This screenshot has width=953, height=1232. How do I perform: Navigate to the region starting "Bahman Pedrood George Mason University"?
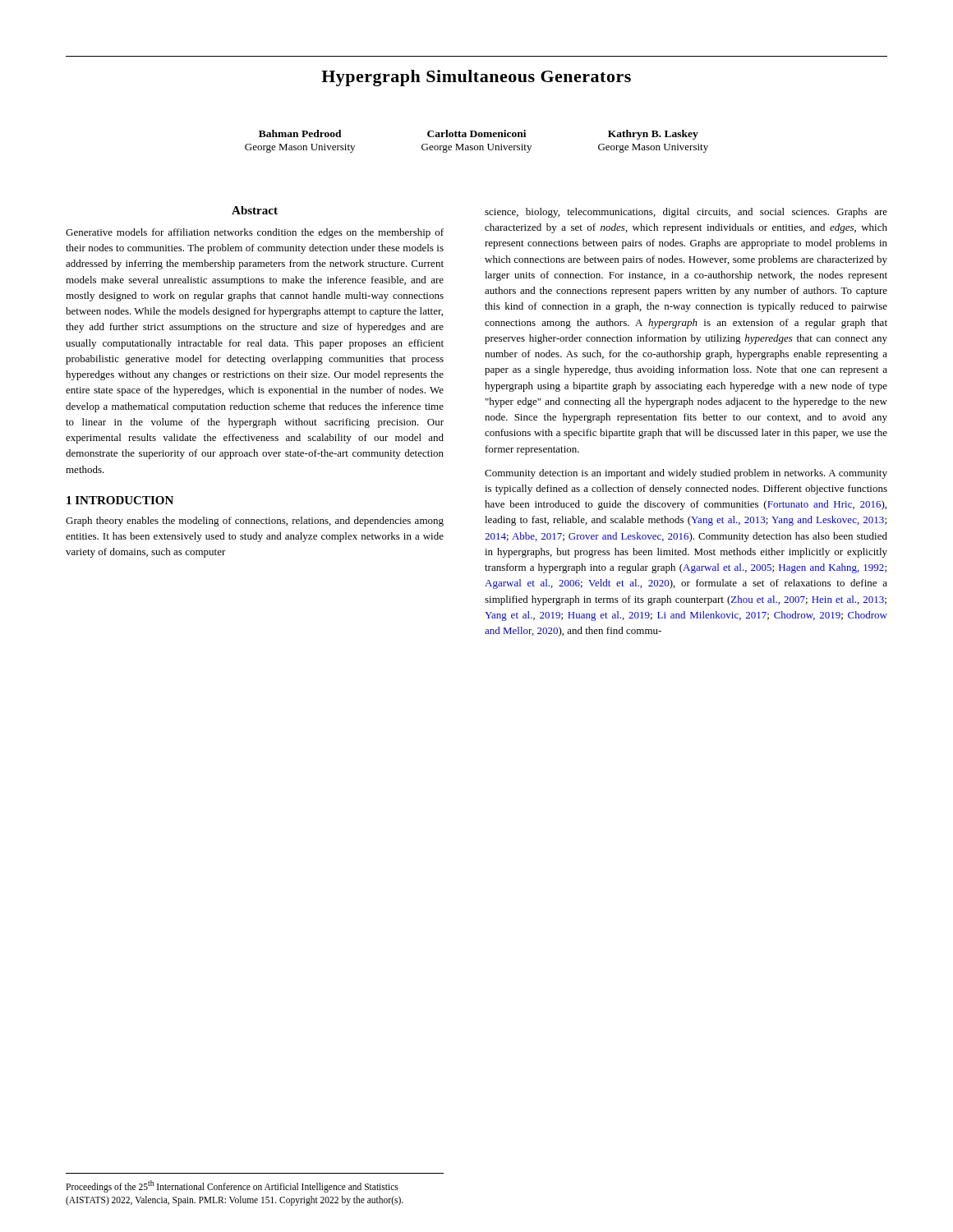300,140
